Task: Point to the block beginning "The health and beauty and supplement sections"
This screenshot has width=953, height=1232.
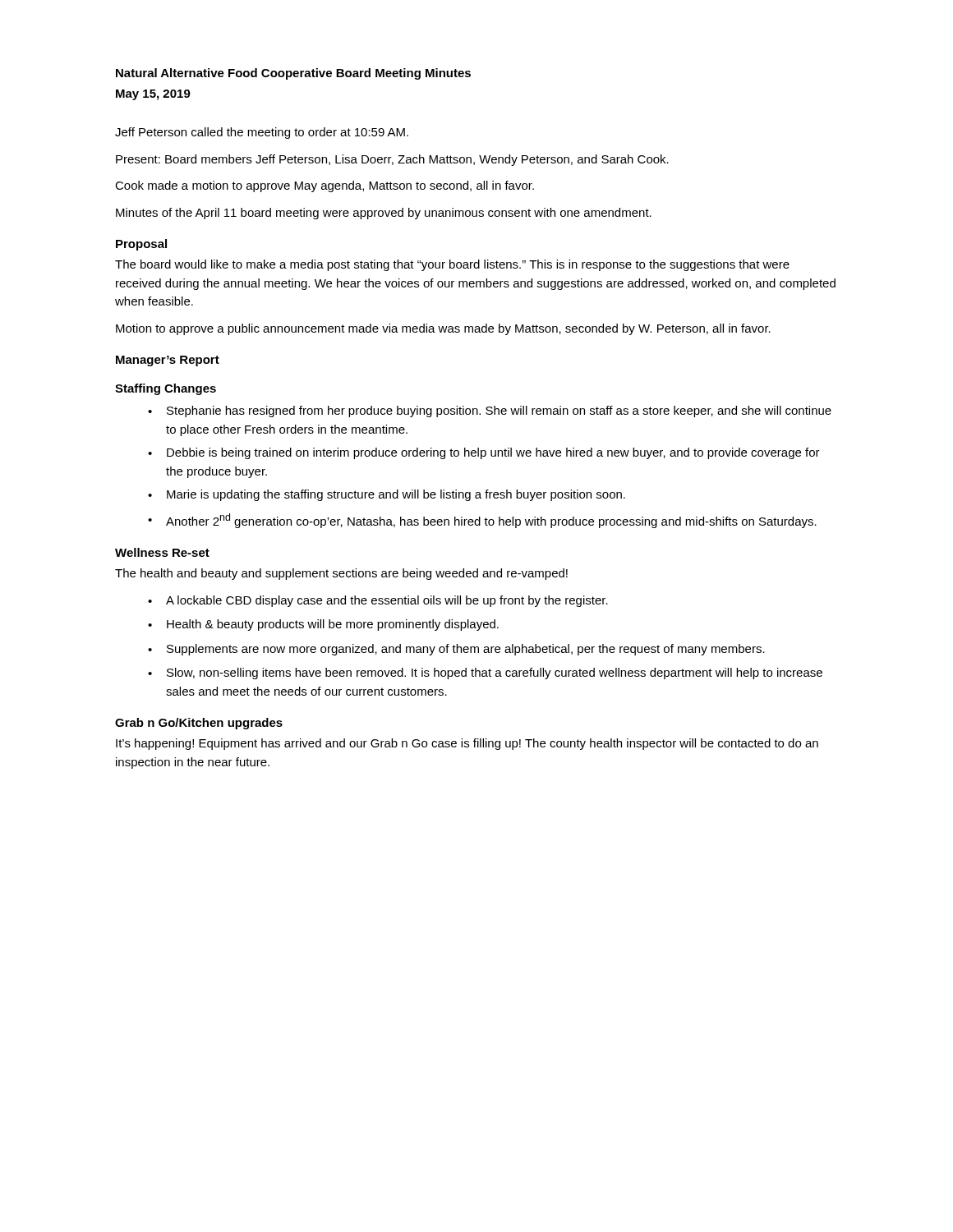Action: coord(342,573)
